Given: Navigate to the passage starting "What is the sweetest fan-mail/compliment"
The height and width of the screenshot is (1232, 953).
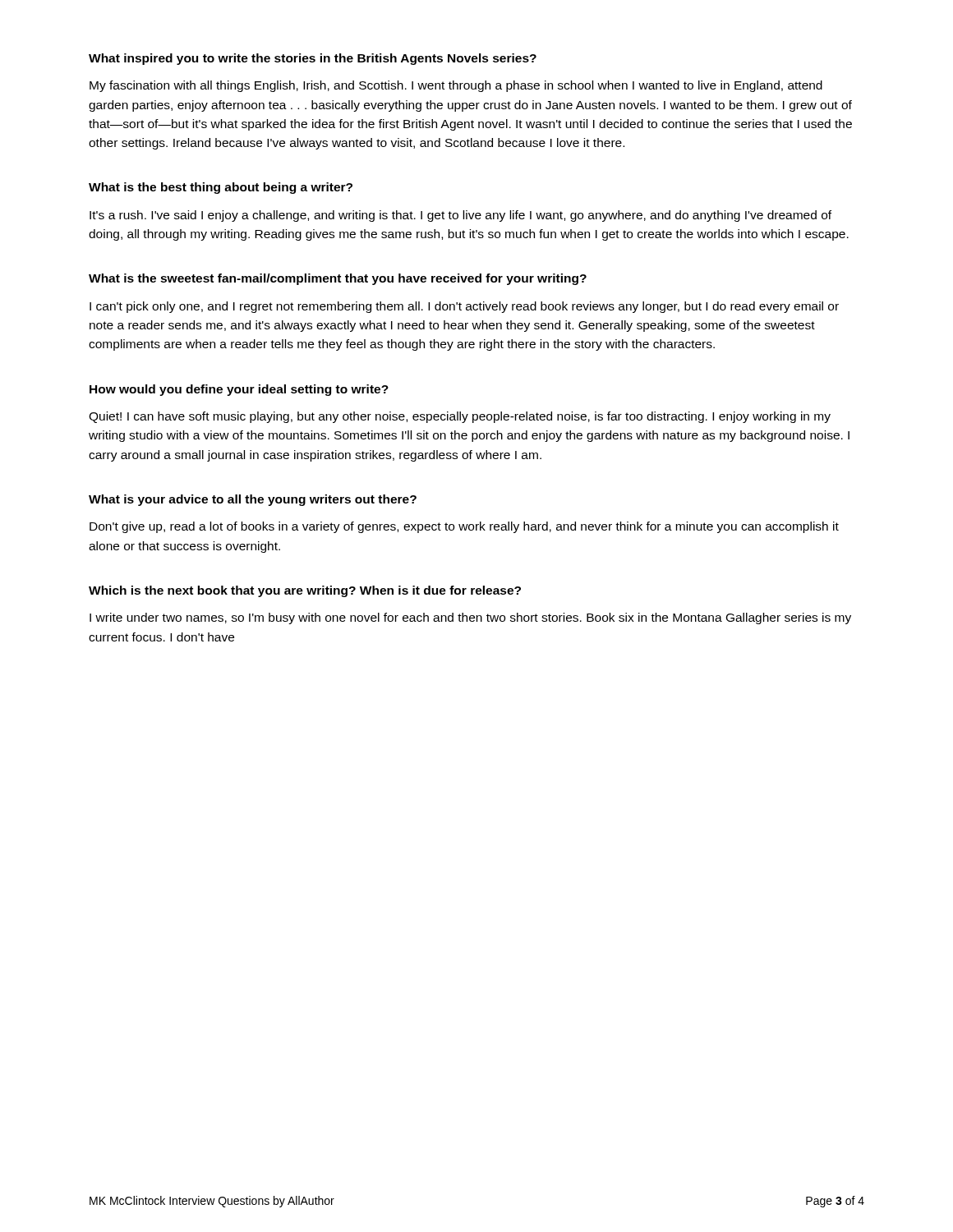Looking at the screenshot, I should click(x=338, y=278).
